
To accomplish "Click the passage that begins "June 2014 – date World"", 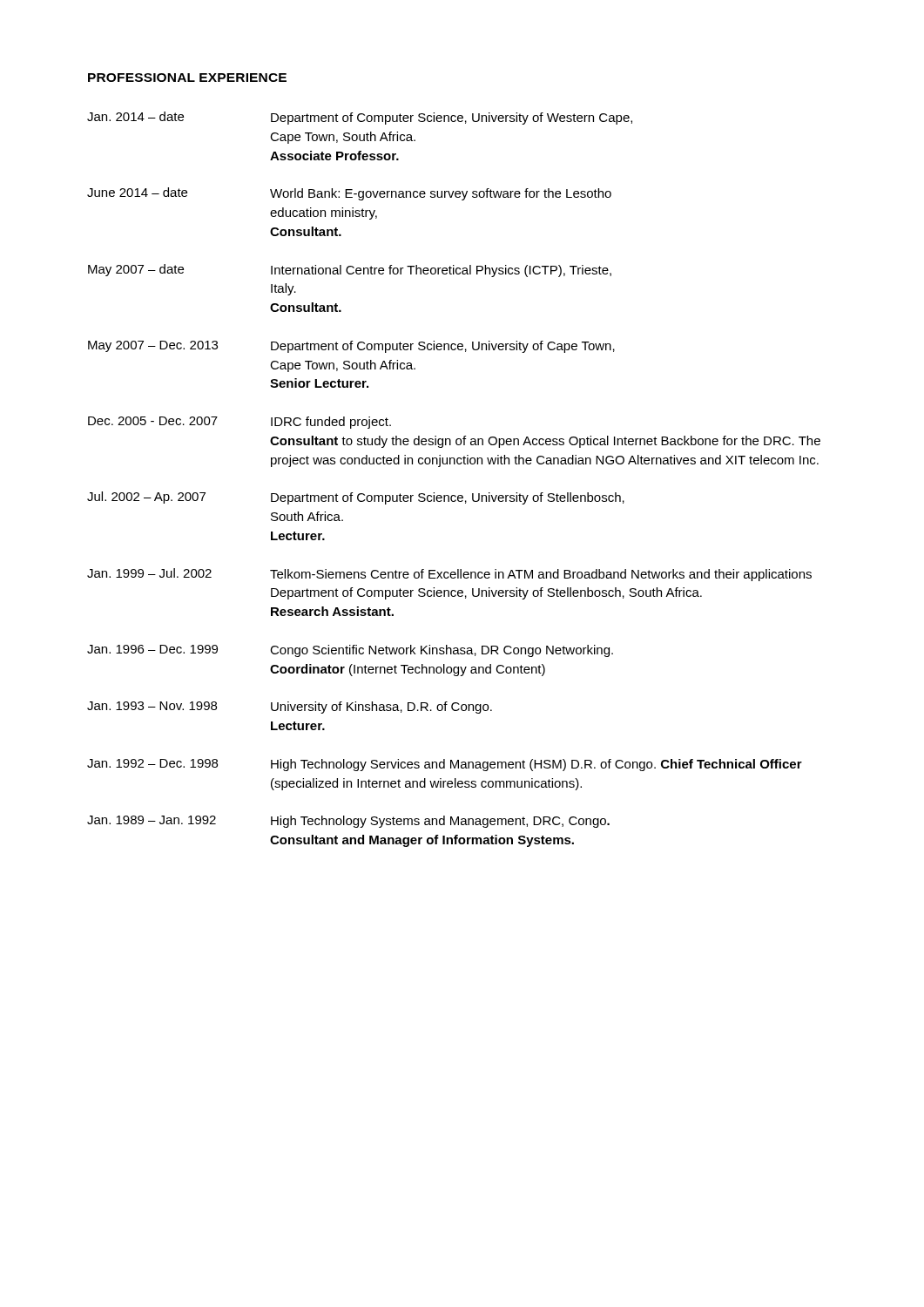I will point(349,194).
